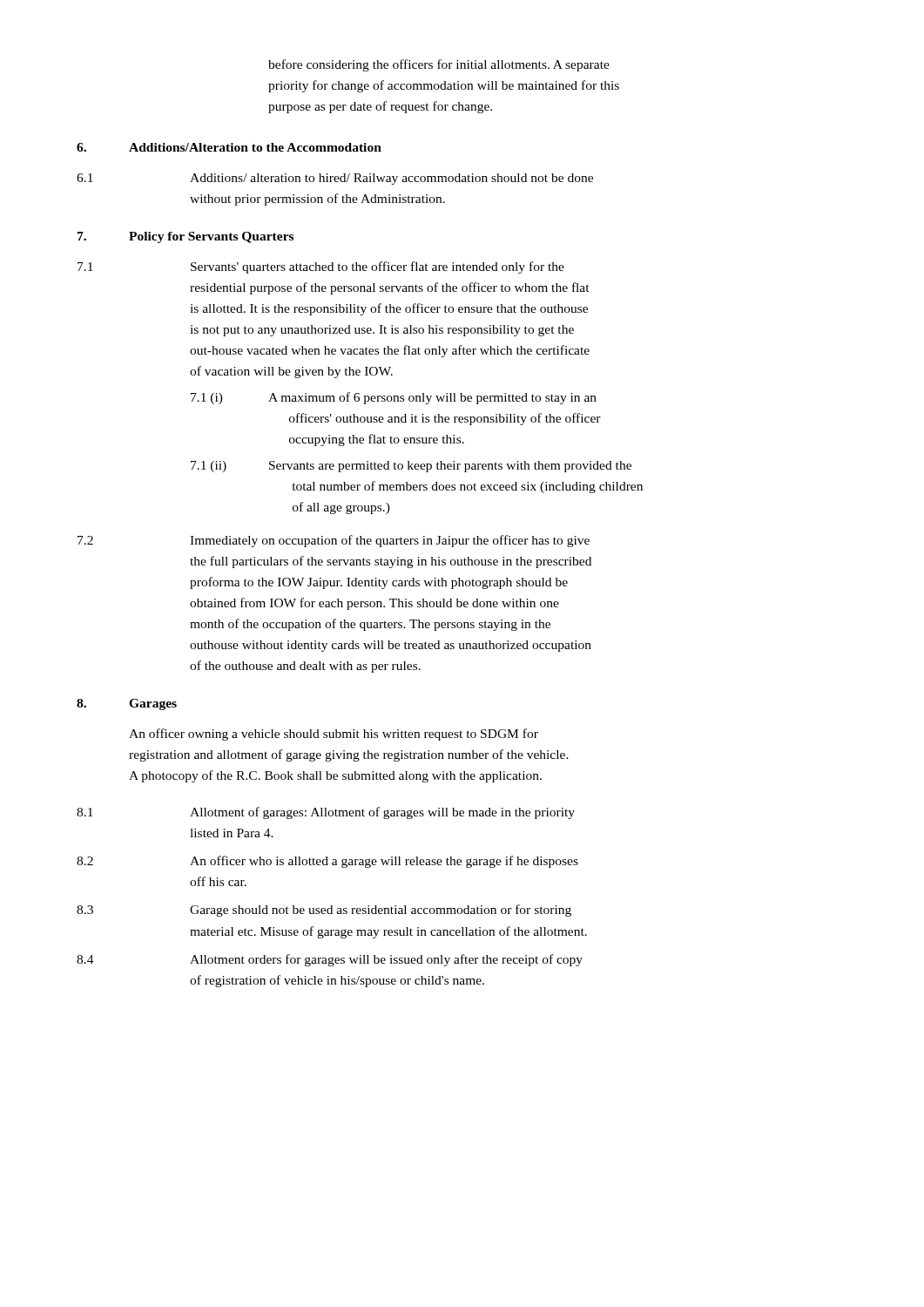Select the region starting "7.1 (ii) Servants"
The image size is (924, 1307).
pyautogui.click(x=526, y=486)
